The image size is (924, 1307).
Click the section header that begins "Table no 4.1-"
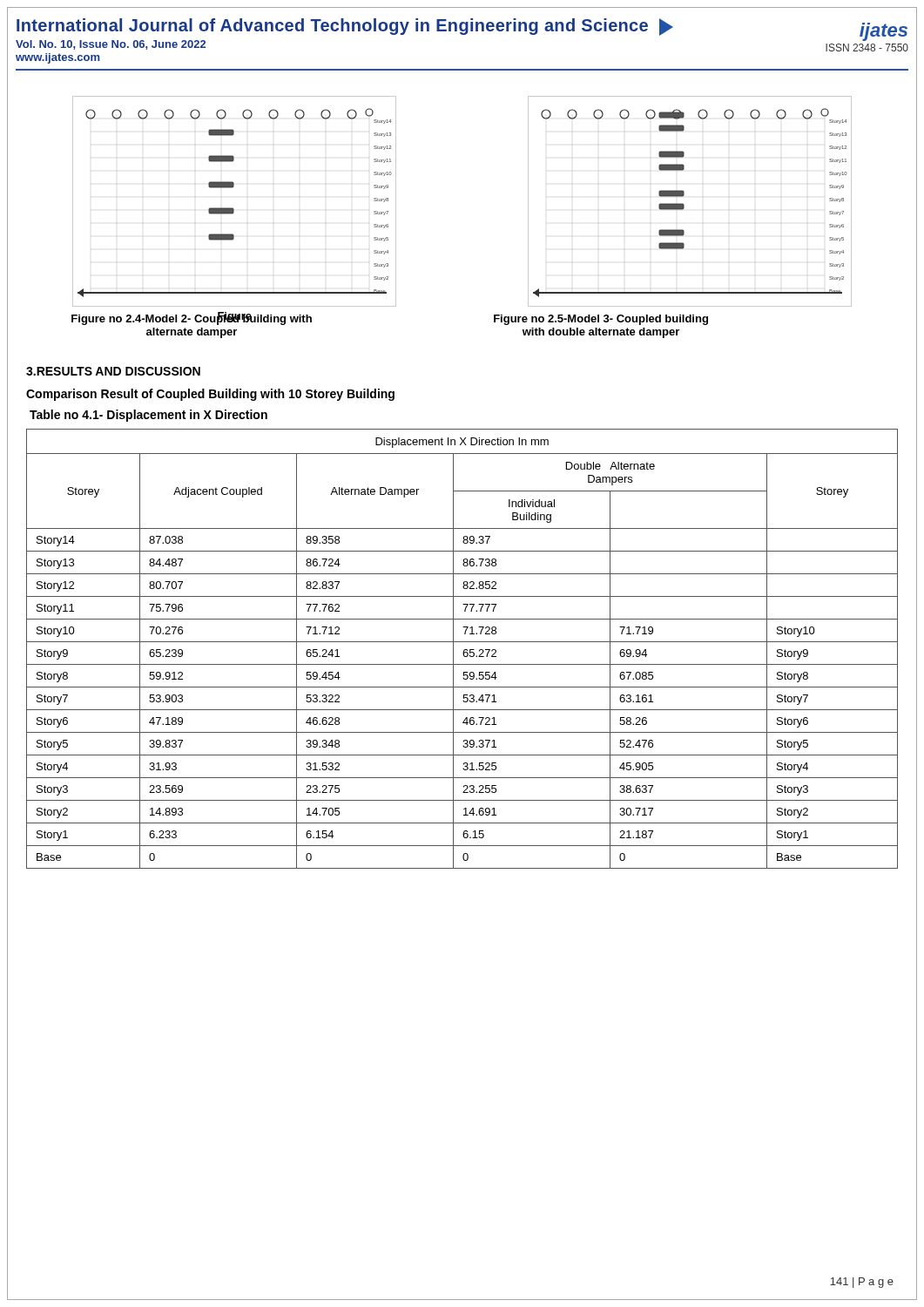[x=147, y=415]
